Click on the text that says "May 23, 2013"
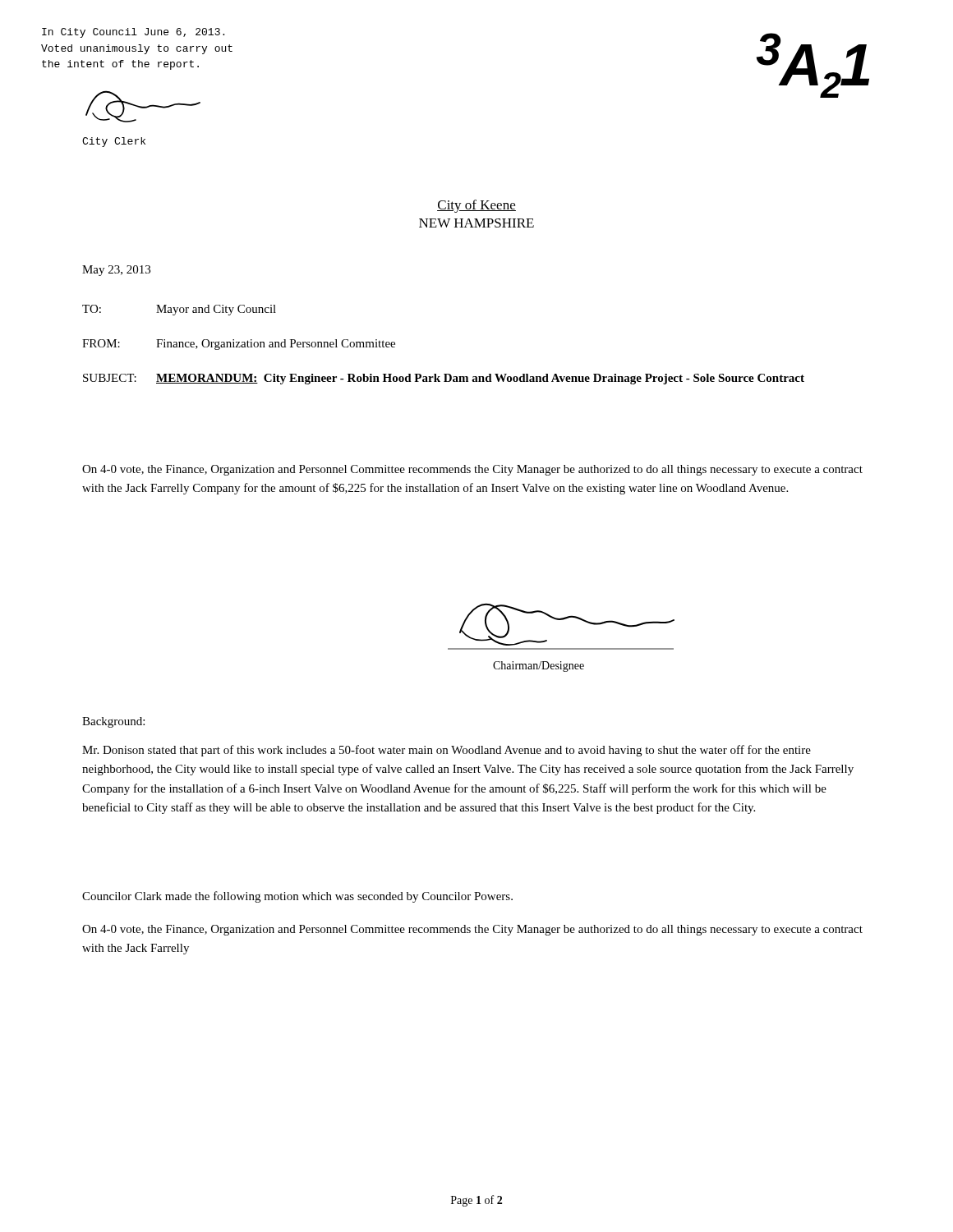 (x=117, y=269)
